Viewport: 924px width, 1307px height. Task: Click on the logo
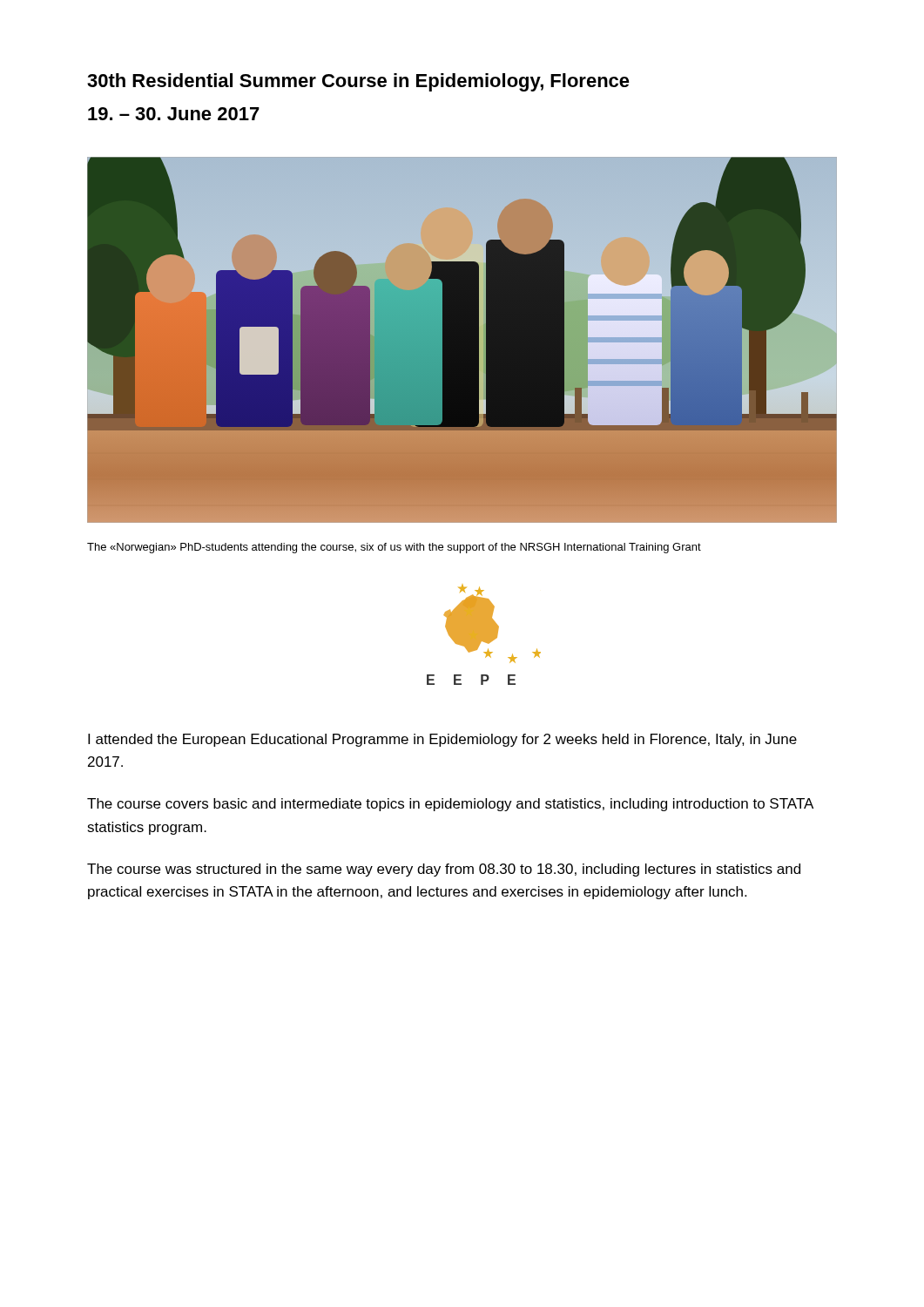point(462,637)
